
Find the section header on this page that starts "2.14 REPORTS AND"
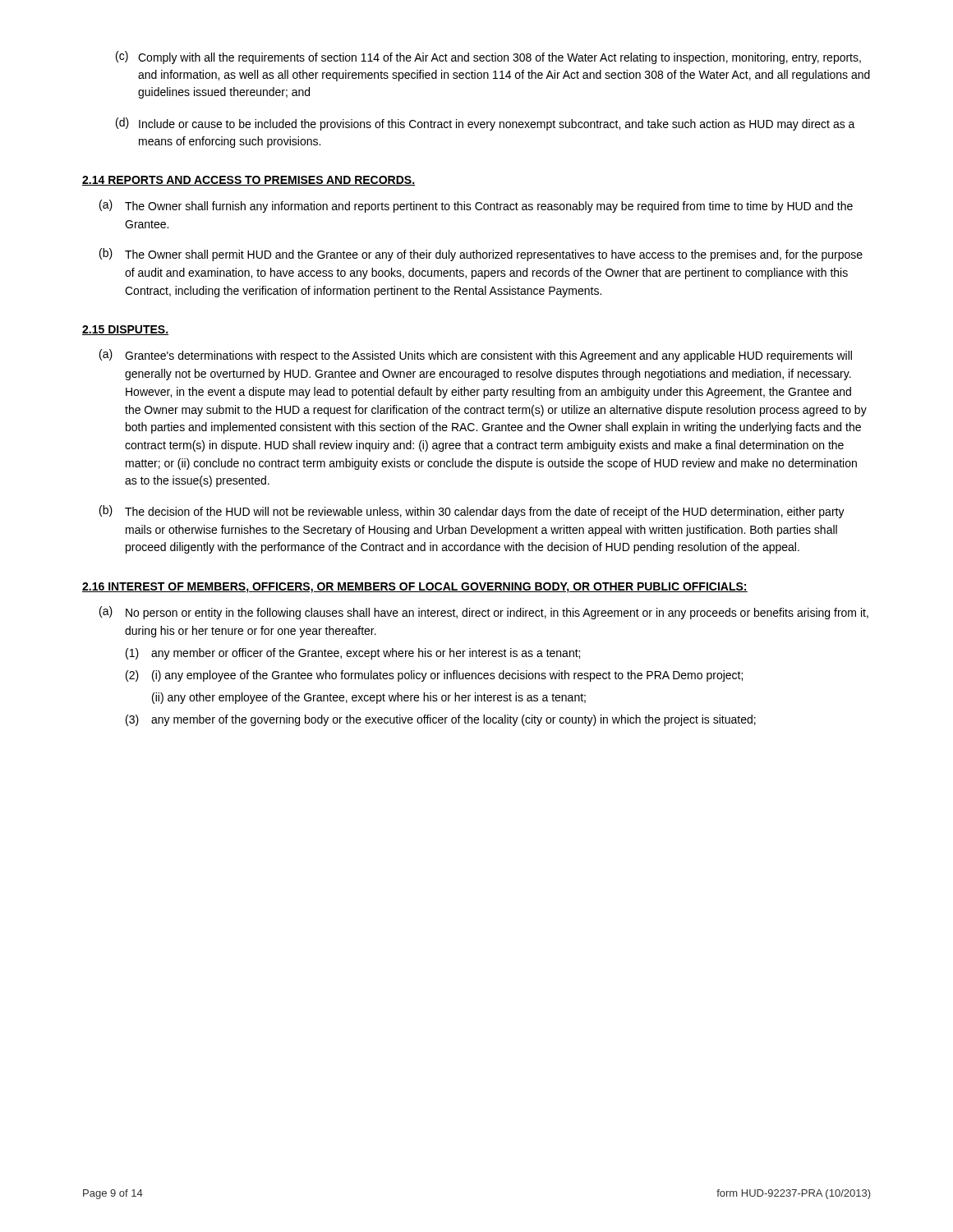coord(249,180)
